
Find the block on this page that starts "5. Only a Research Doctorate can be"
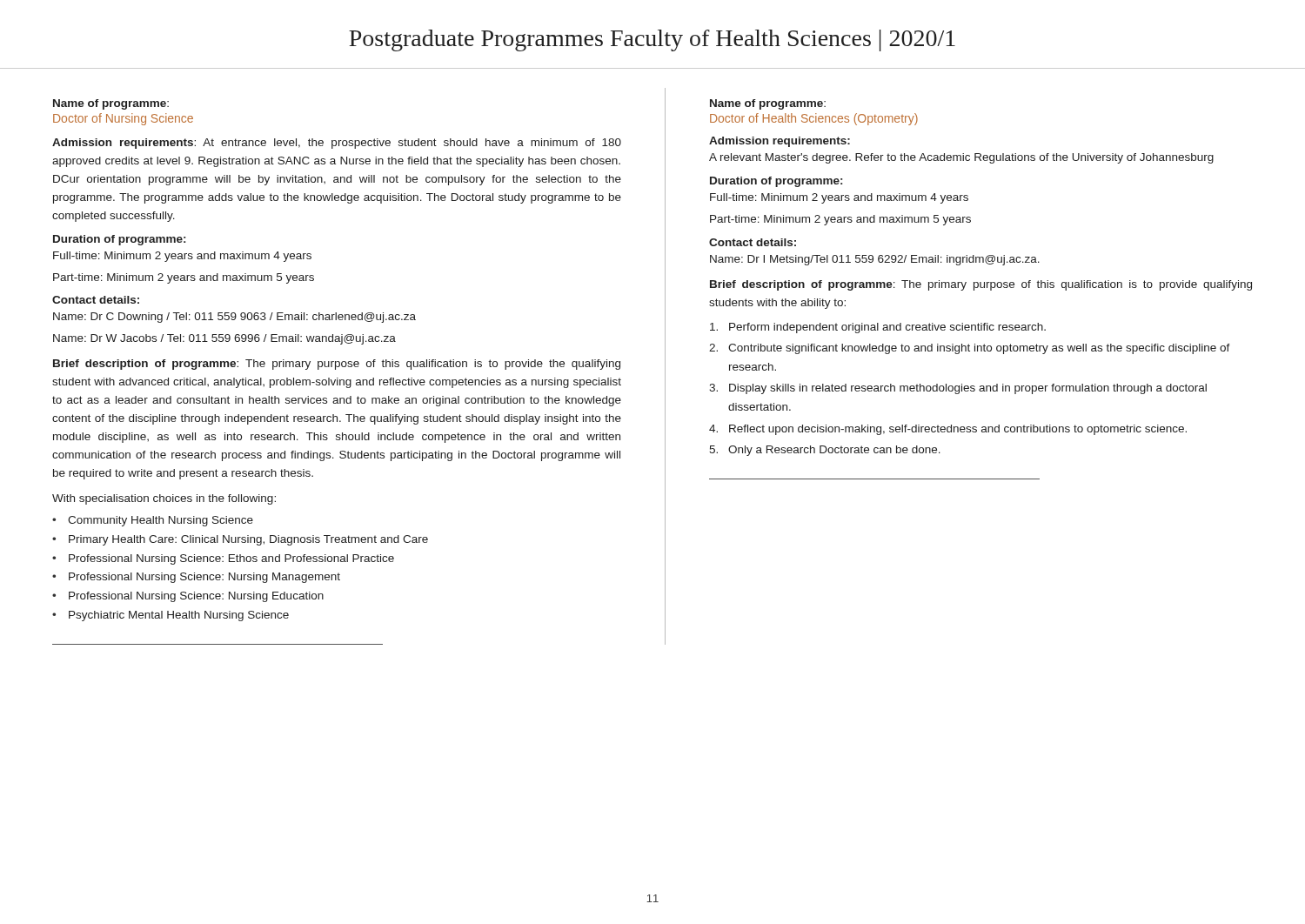(825, 451)
